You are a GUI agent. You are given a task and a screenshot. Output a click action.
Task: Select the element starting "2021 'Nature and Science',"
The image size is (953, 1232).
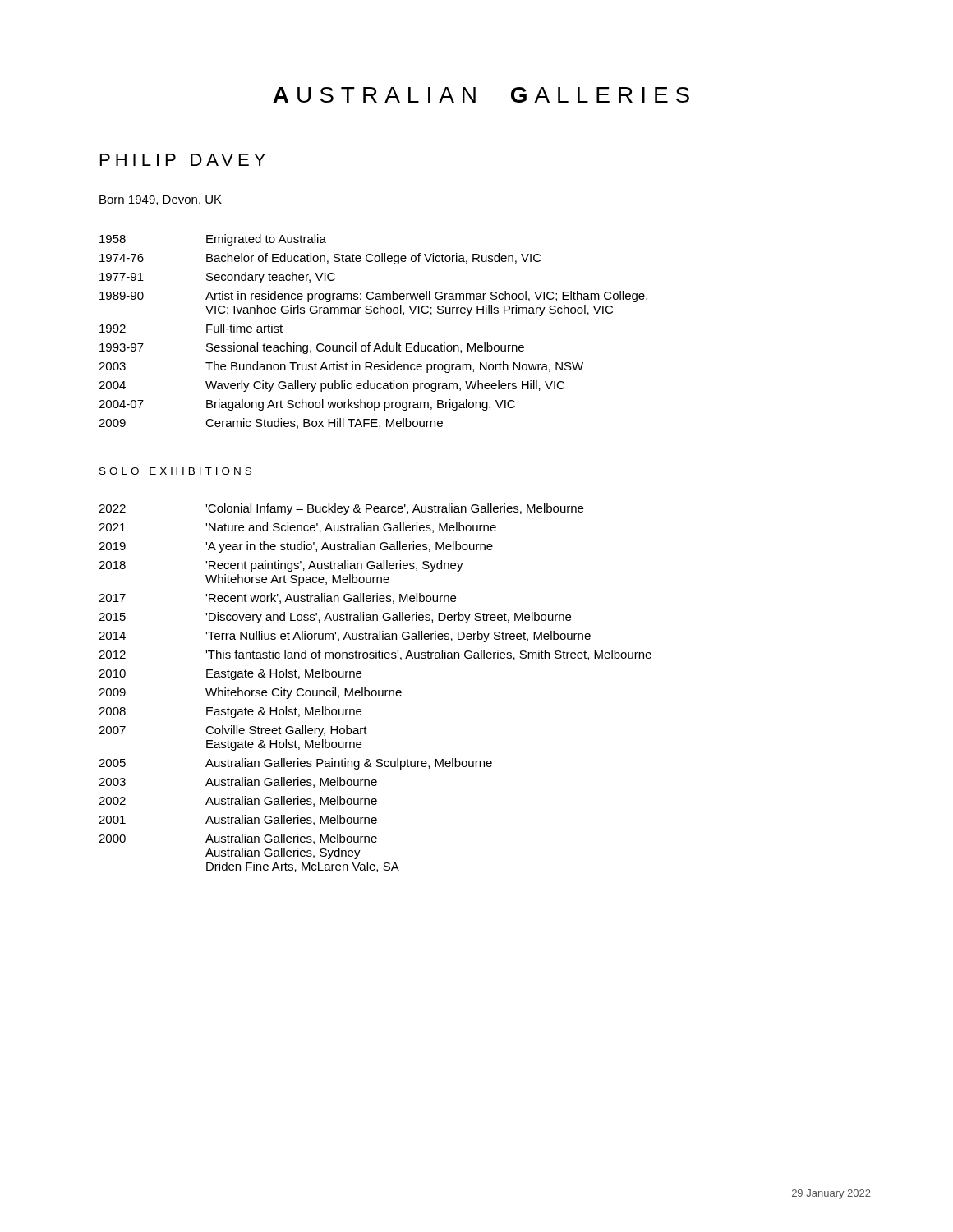[485, 527]
